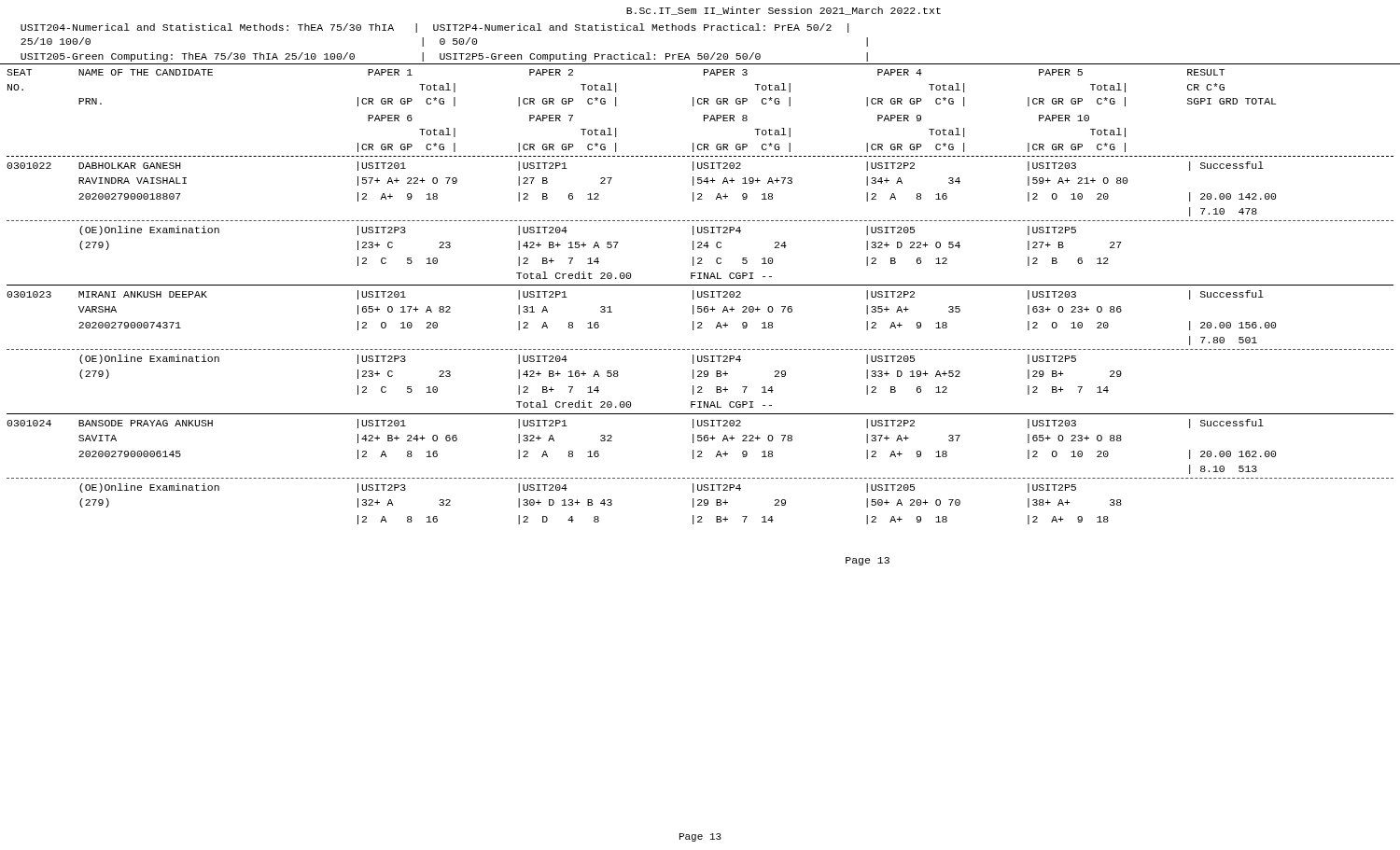Locate the block of text that opens with "USIT204-Numerical and Statistical"
The width and height of the screenshot is (1400, 850).
pyautogui.click(x=700, y=42)
